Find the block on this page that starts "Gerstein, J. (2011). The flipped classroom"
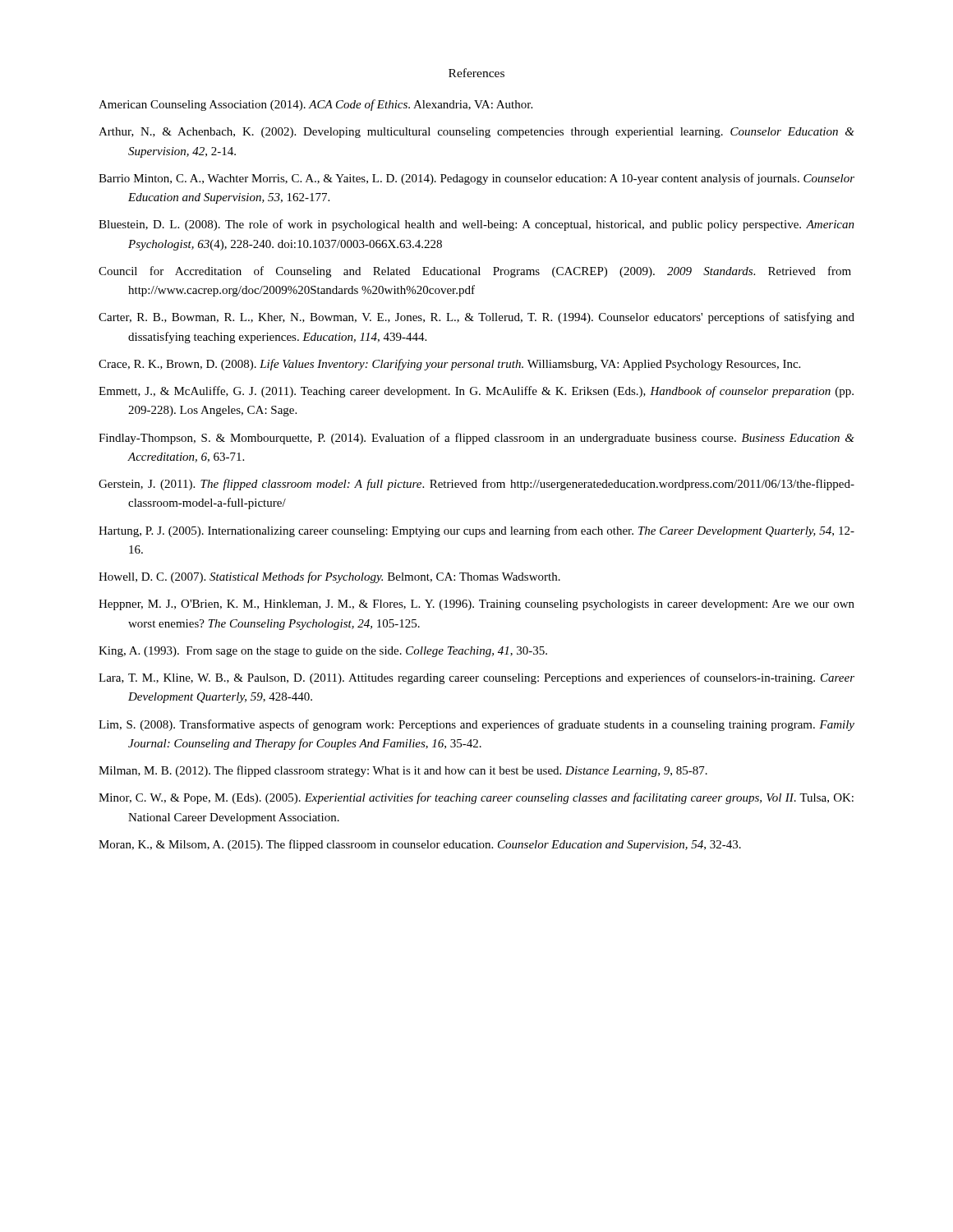 click(x=476, y=493)
